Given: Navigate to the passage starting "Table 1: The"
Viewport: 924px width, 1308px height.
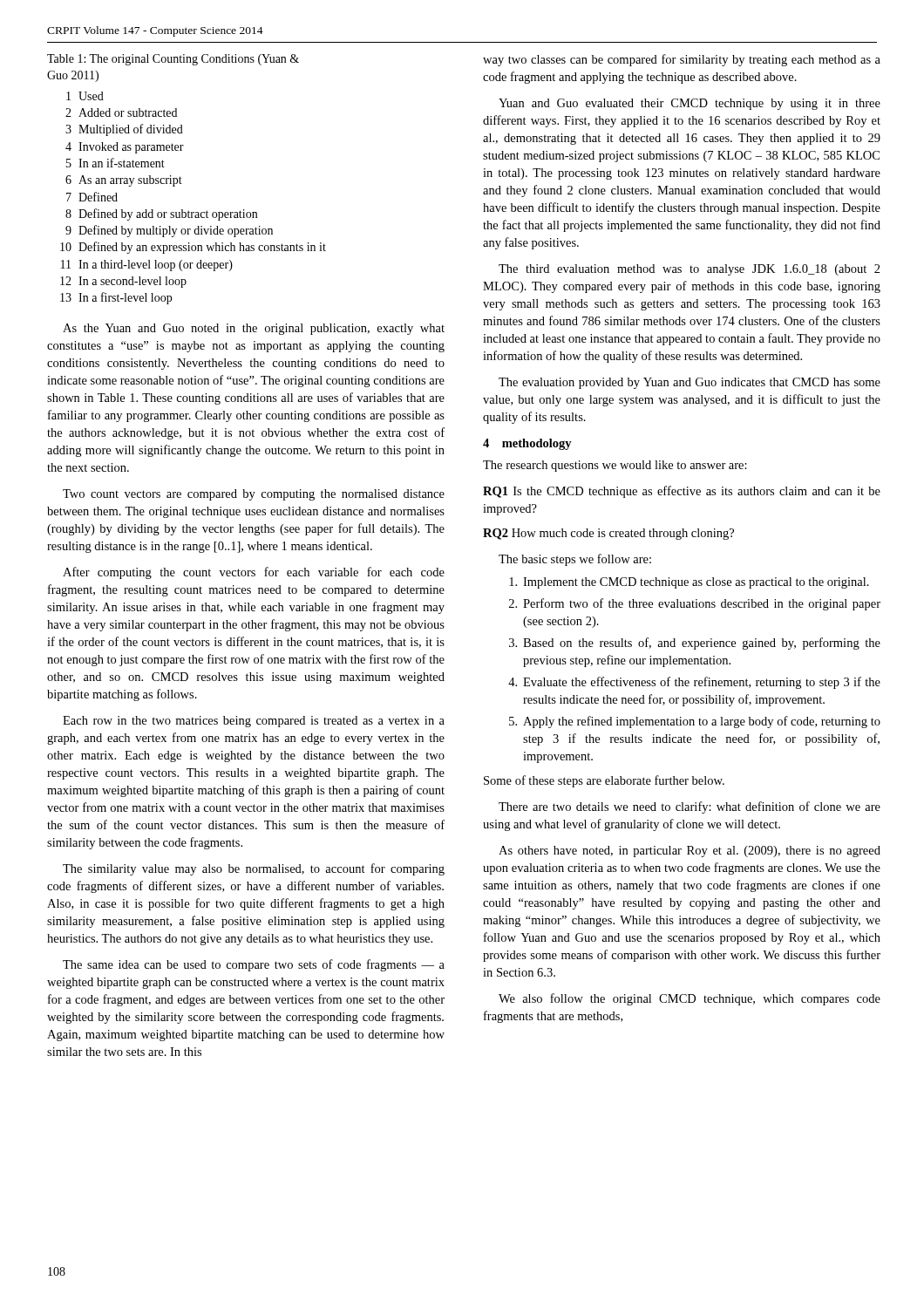Looking at the screenshot, I should coord(173,67).
